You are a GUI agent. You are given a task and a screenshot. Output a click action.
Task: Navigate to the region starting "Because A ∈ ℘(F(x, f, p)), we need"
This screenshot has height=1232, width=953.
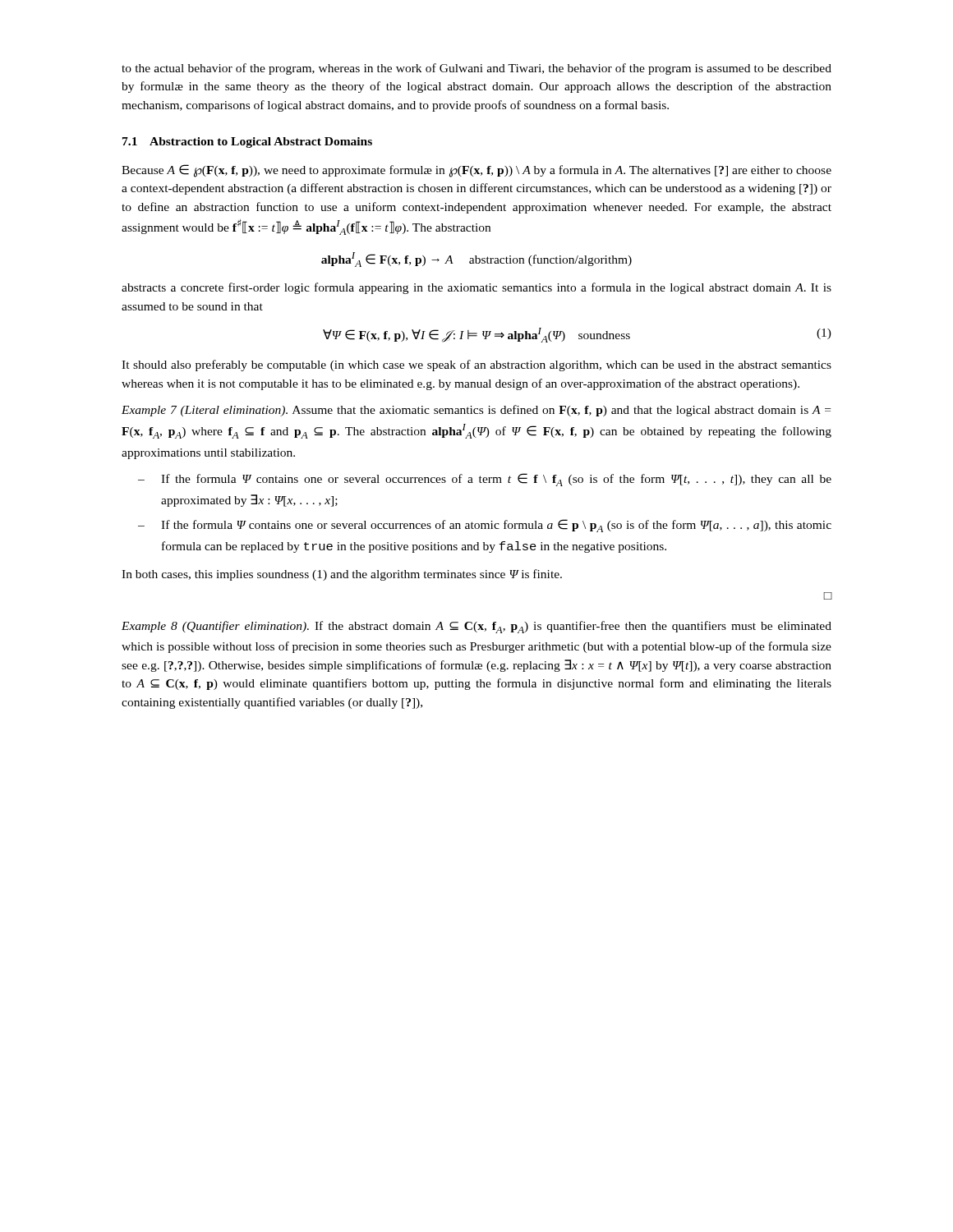pyautogui.click(x=476, y=200)
